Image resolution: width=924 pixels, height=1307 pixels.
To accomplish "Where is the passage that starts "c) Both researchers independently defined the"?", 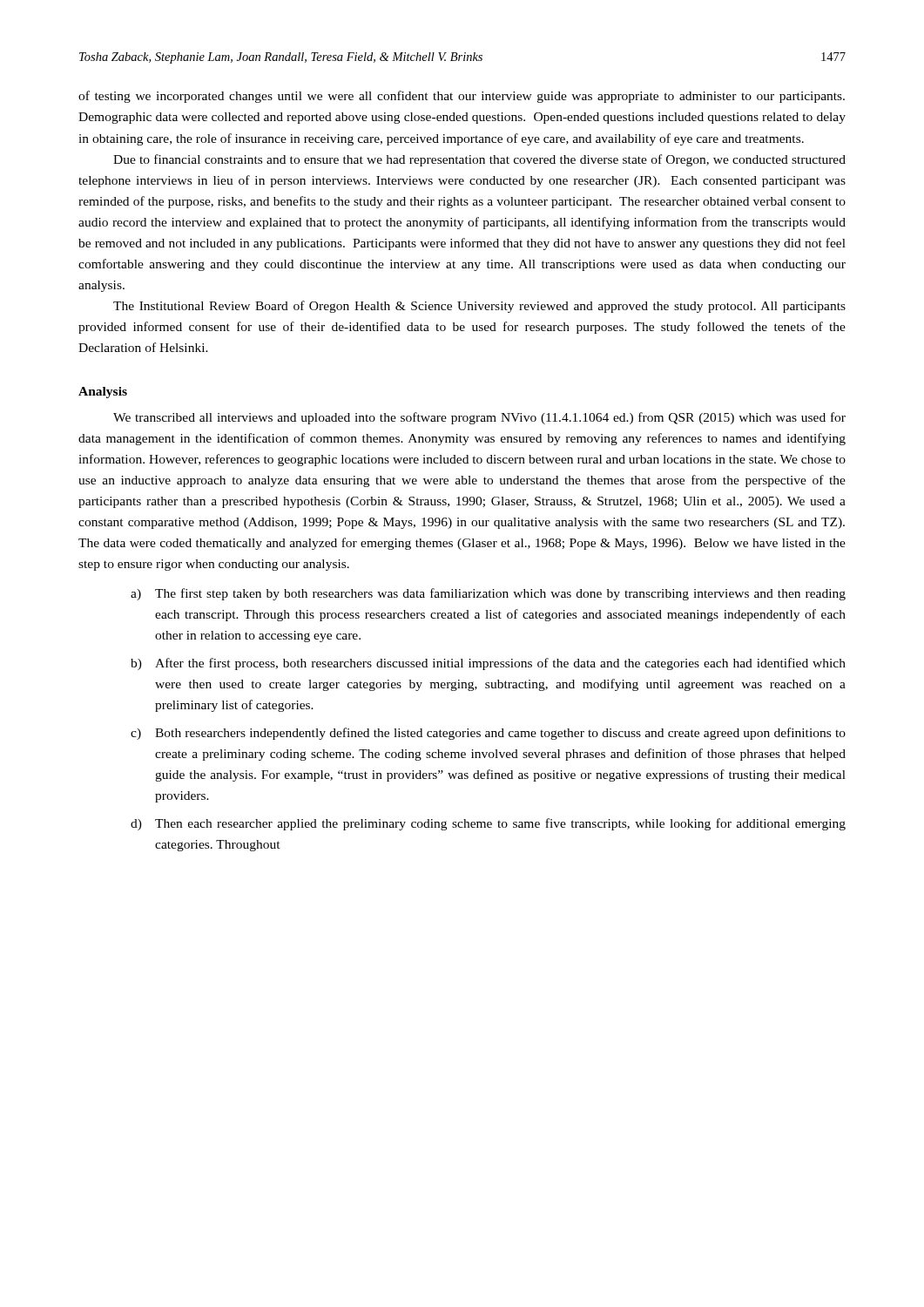I will point(488,764).
